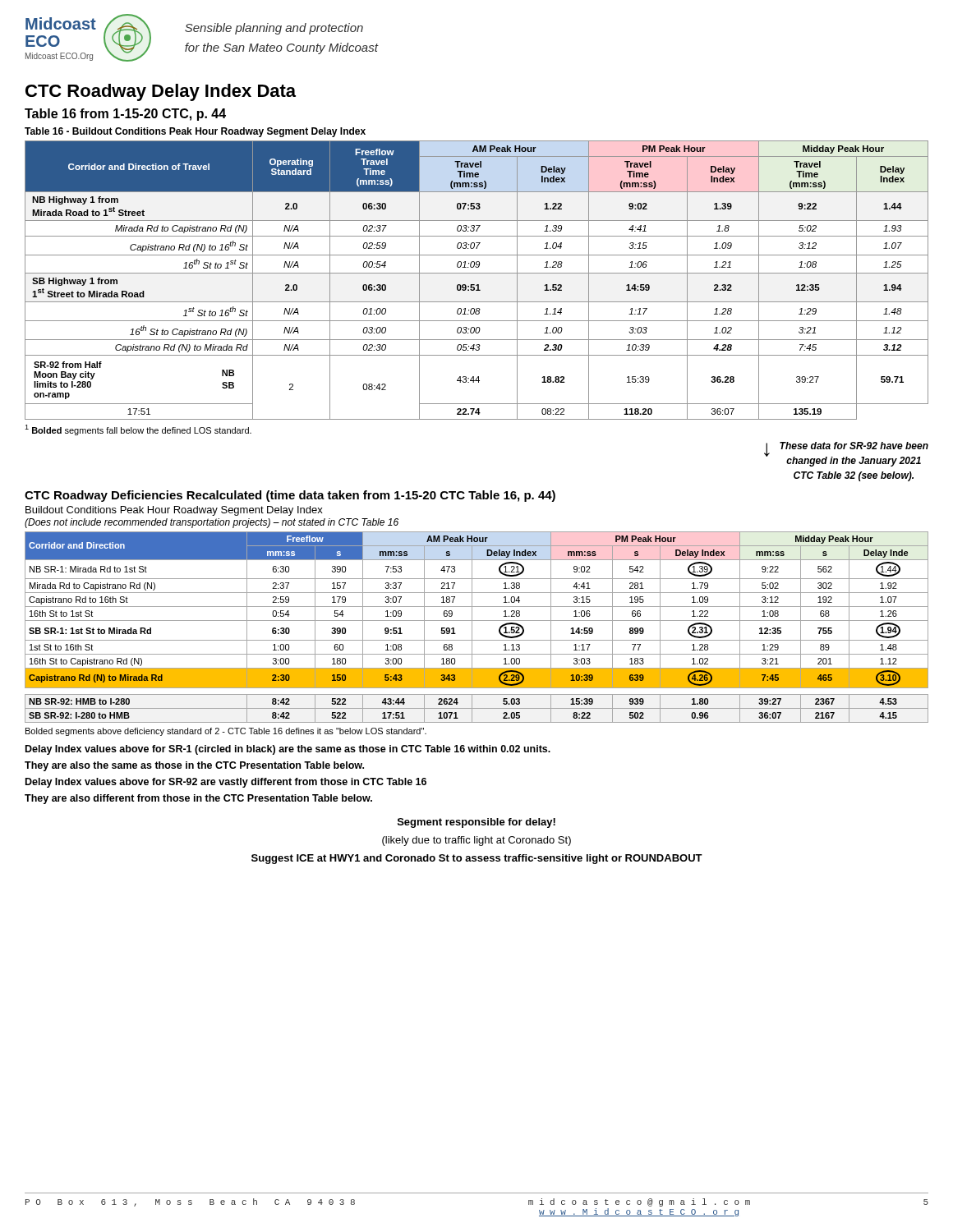953x1232 pixels.
Task: Find the caption that says "Table 16 -"
Action: pos(195,131)
